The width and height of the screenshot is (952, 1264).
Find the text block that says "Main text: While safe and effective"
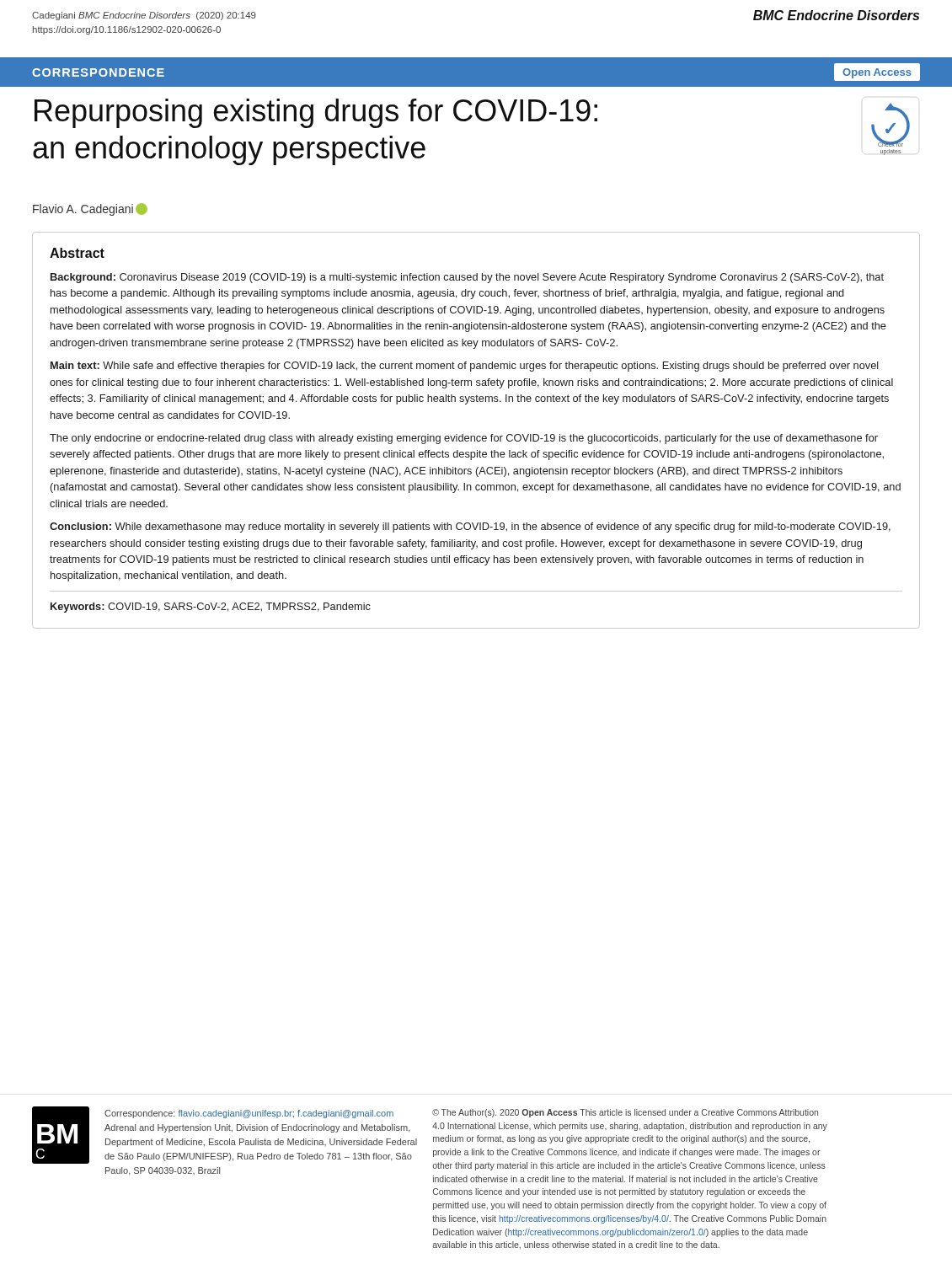click(471, 390)
